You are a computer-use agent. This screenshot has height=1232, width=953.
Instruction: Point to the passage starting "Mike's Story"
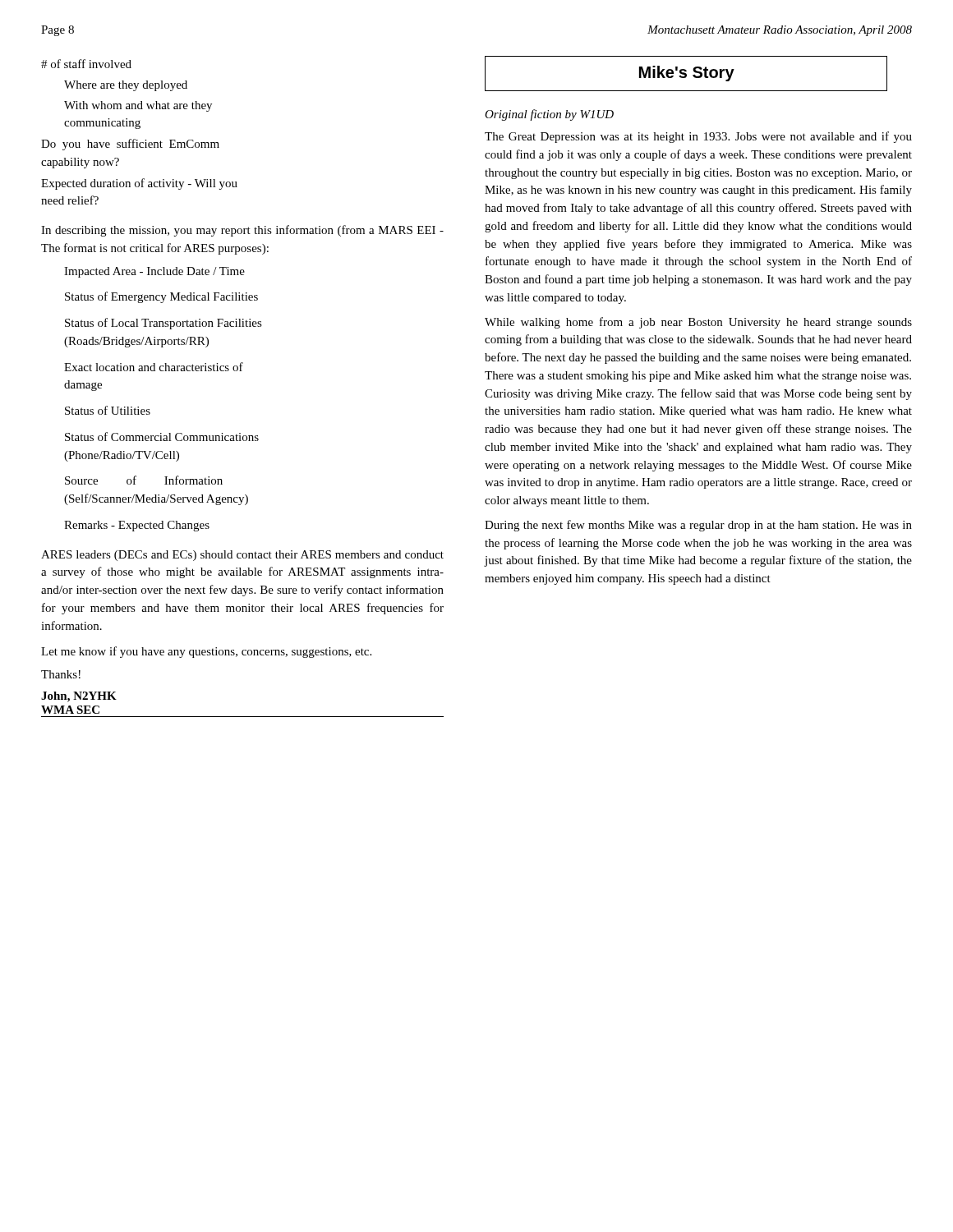[686, 72]
